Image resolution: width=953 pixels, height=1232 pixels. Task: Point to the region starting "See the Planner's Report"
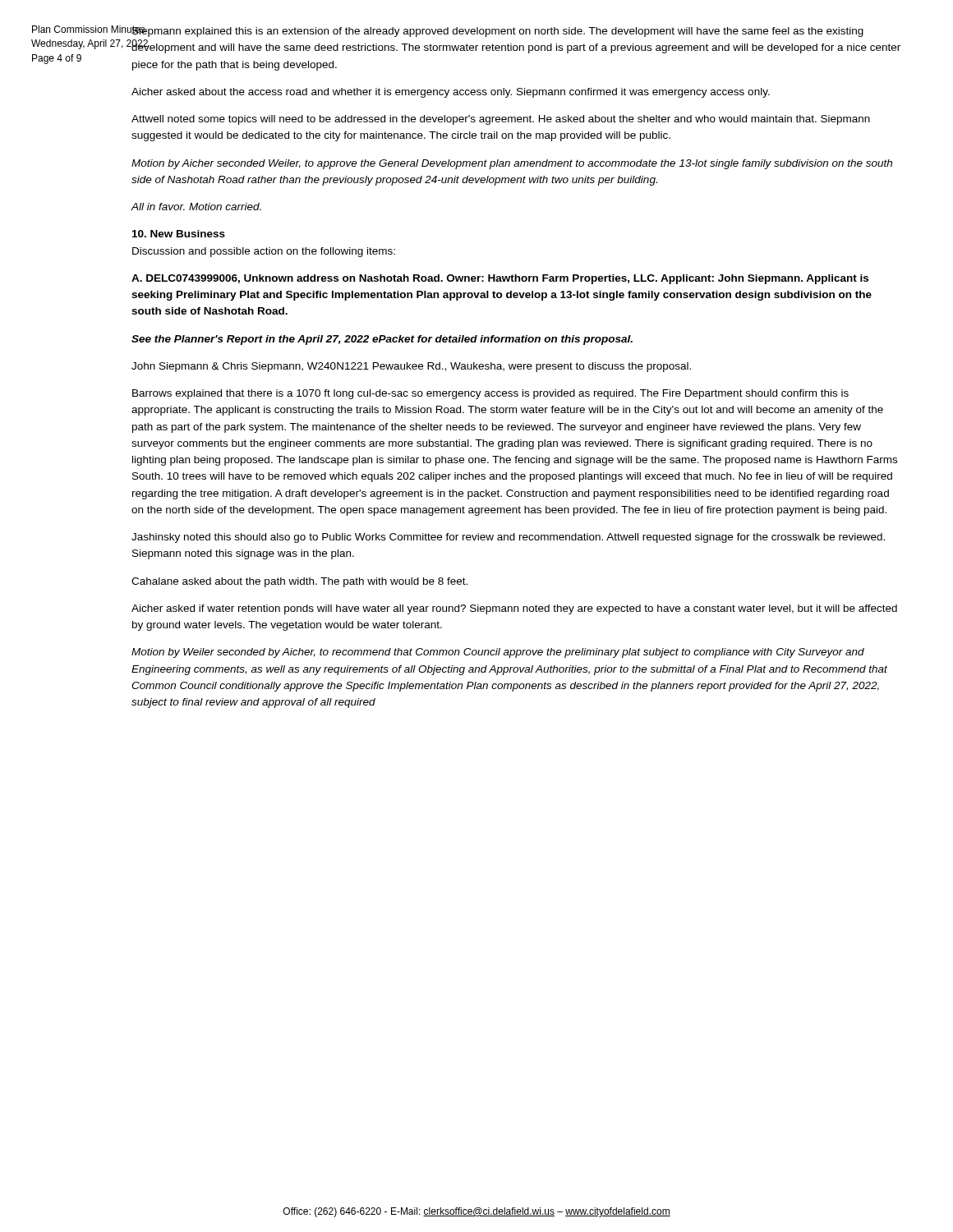(518, 339)
